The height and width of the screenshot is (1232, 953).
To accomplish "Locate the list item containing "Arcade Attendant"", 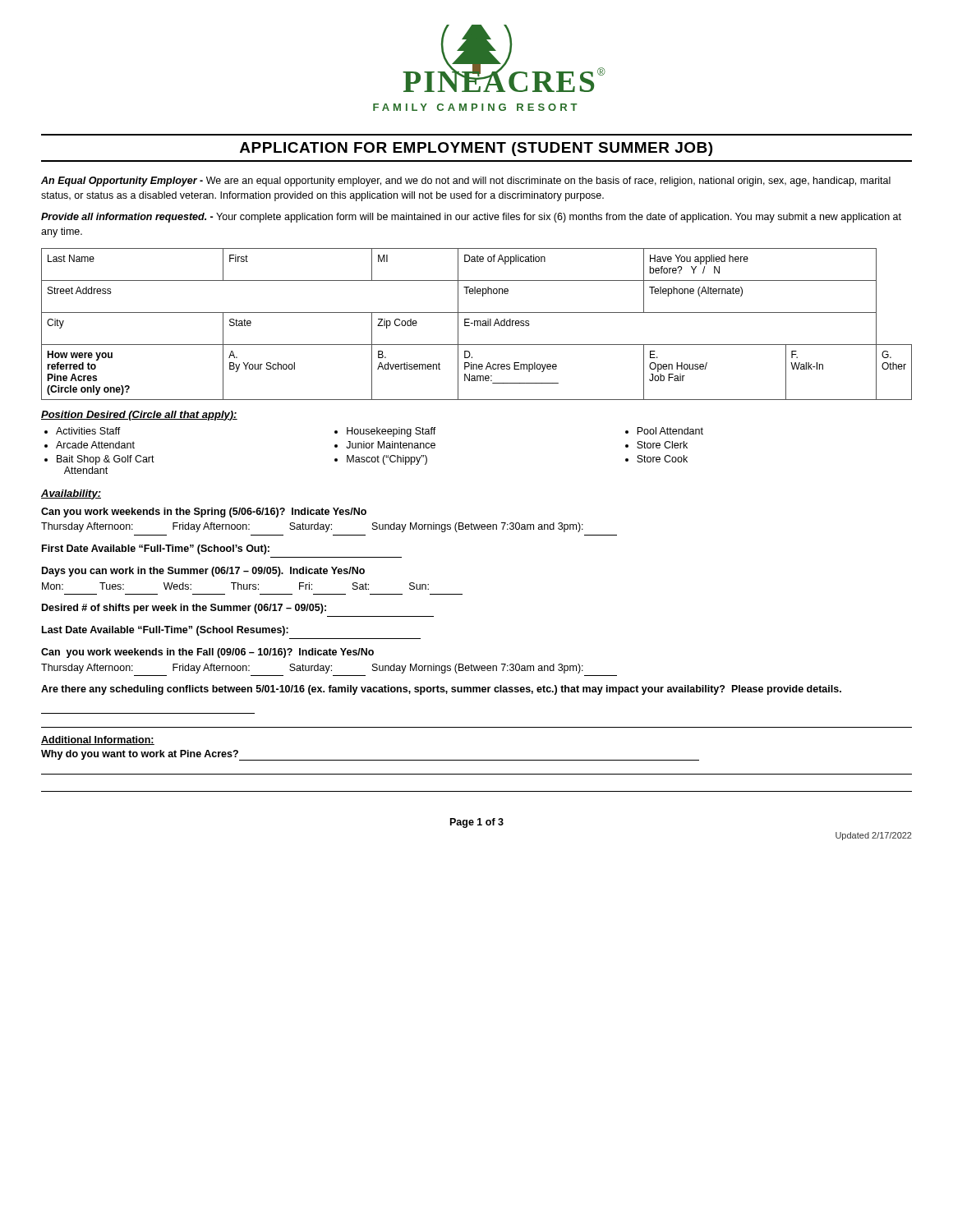I will pyautogui.click(x=95, y=445).
